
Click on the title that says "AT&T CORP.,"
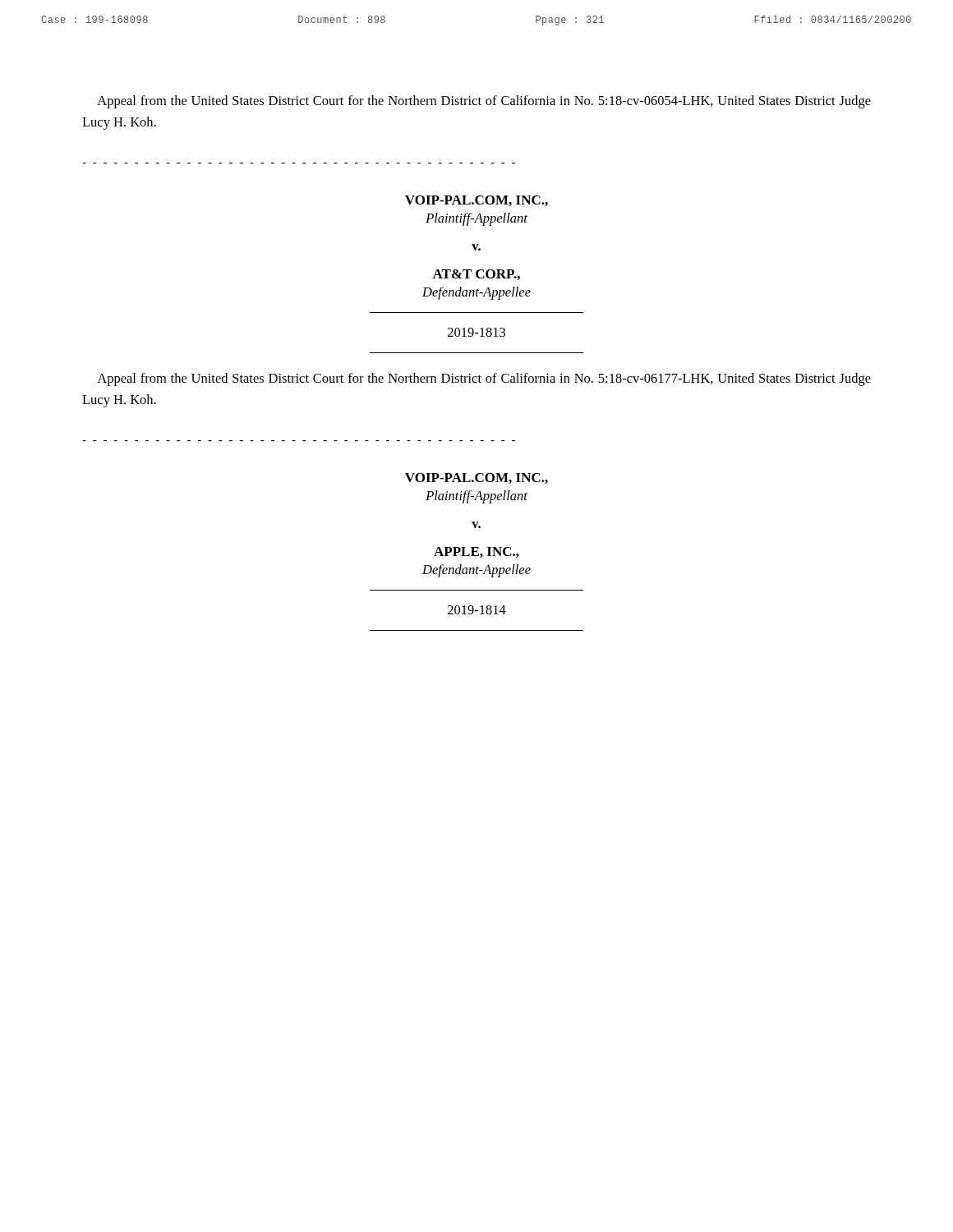point(476,274)
